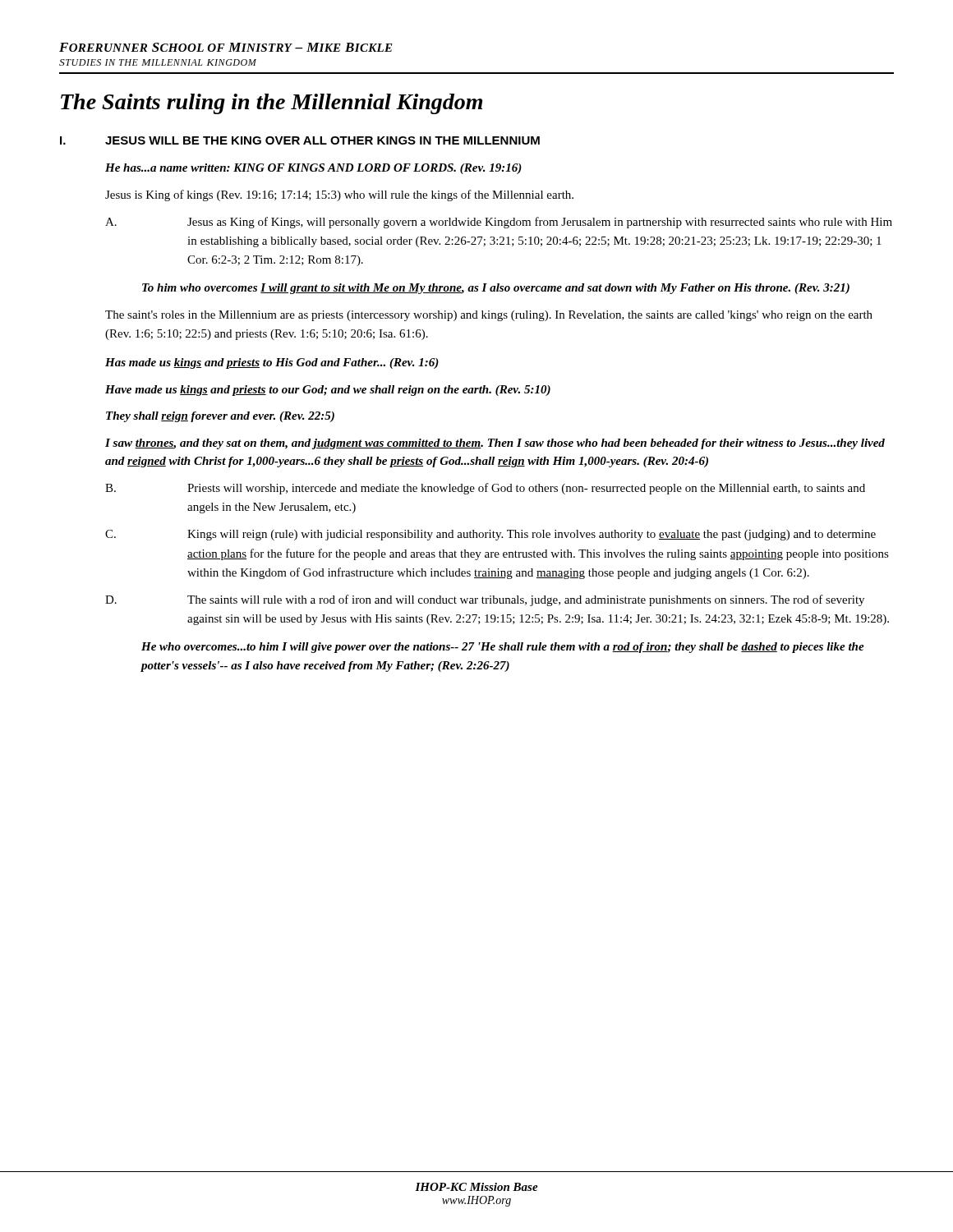Locate the block starting "He has...a name written: KING OF KINGS AND"
The width and height of the screenshot is (953, 1232).
pos(313,168)
